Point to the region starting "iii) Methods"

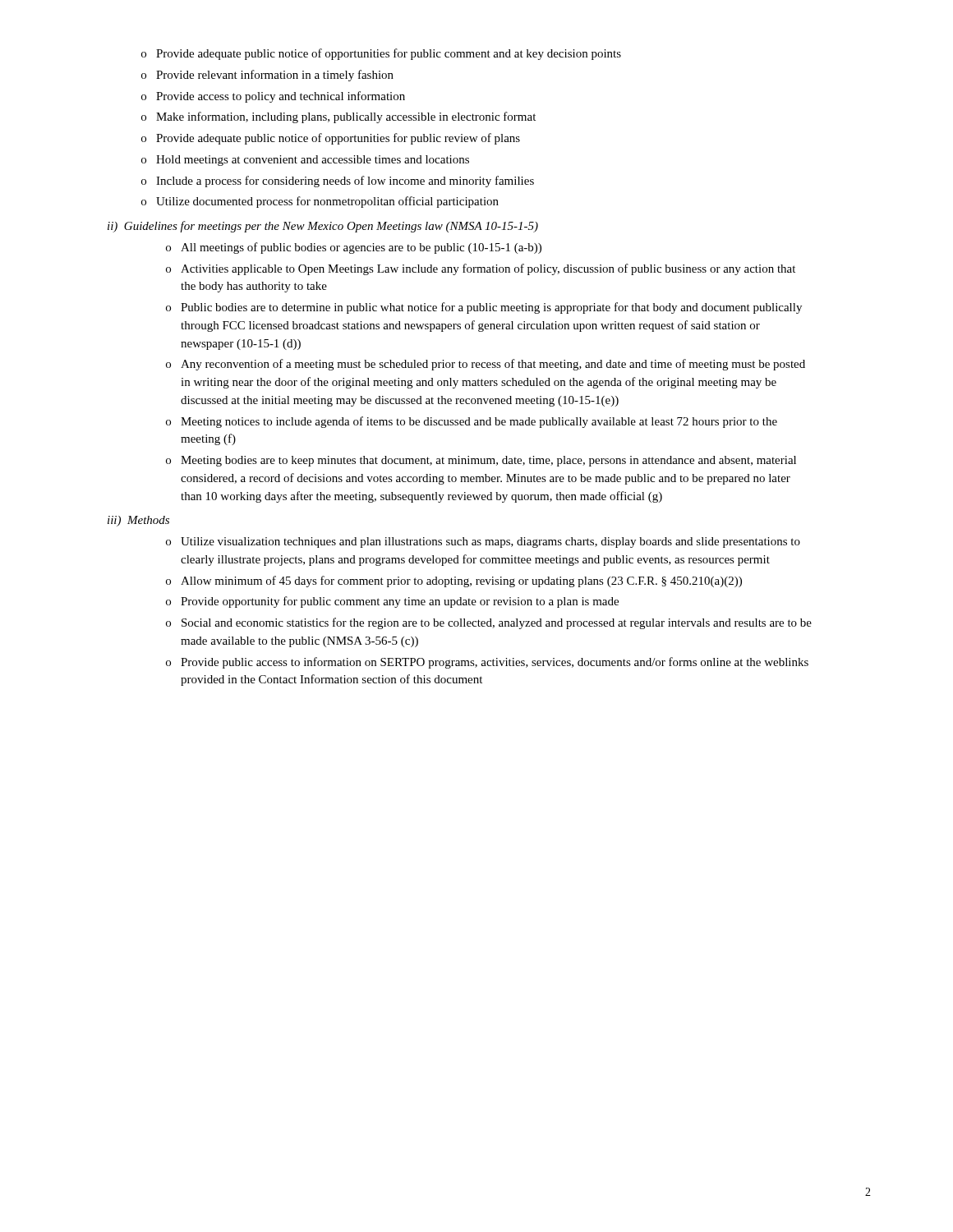[x=138, y=521]
